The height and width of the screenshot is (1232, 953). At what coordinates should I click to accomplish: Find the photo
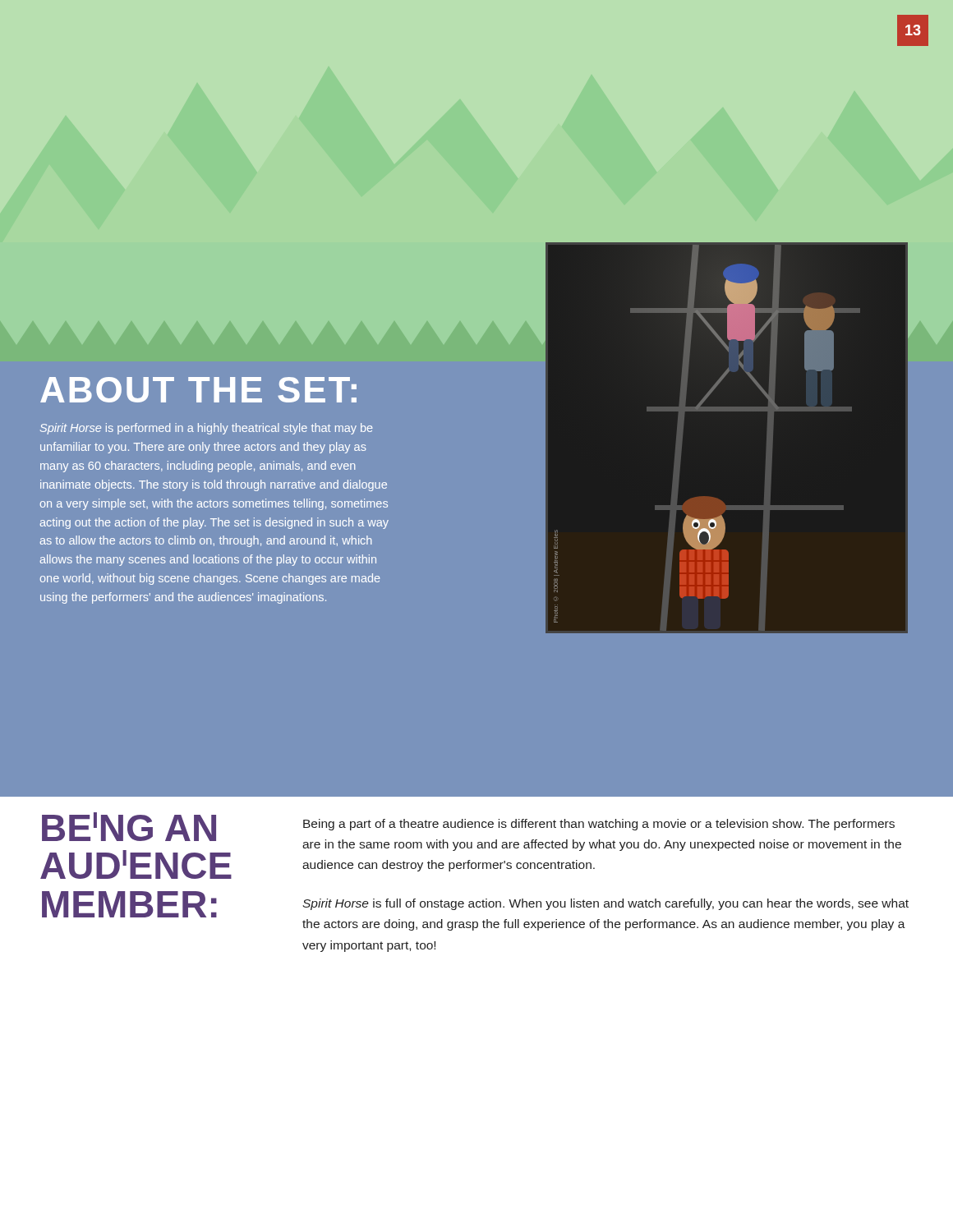pyautogui.click(x=727, y=438)
